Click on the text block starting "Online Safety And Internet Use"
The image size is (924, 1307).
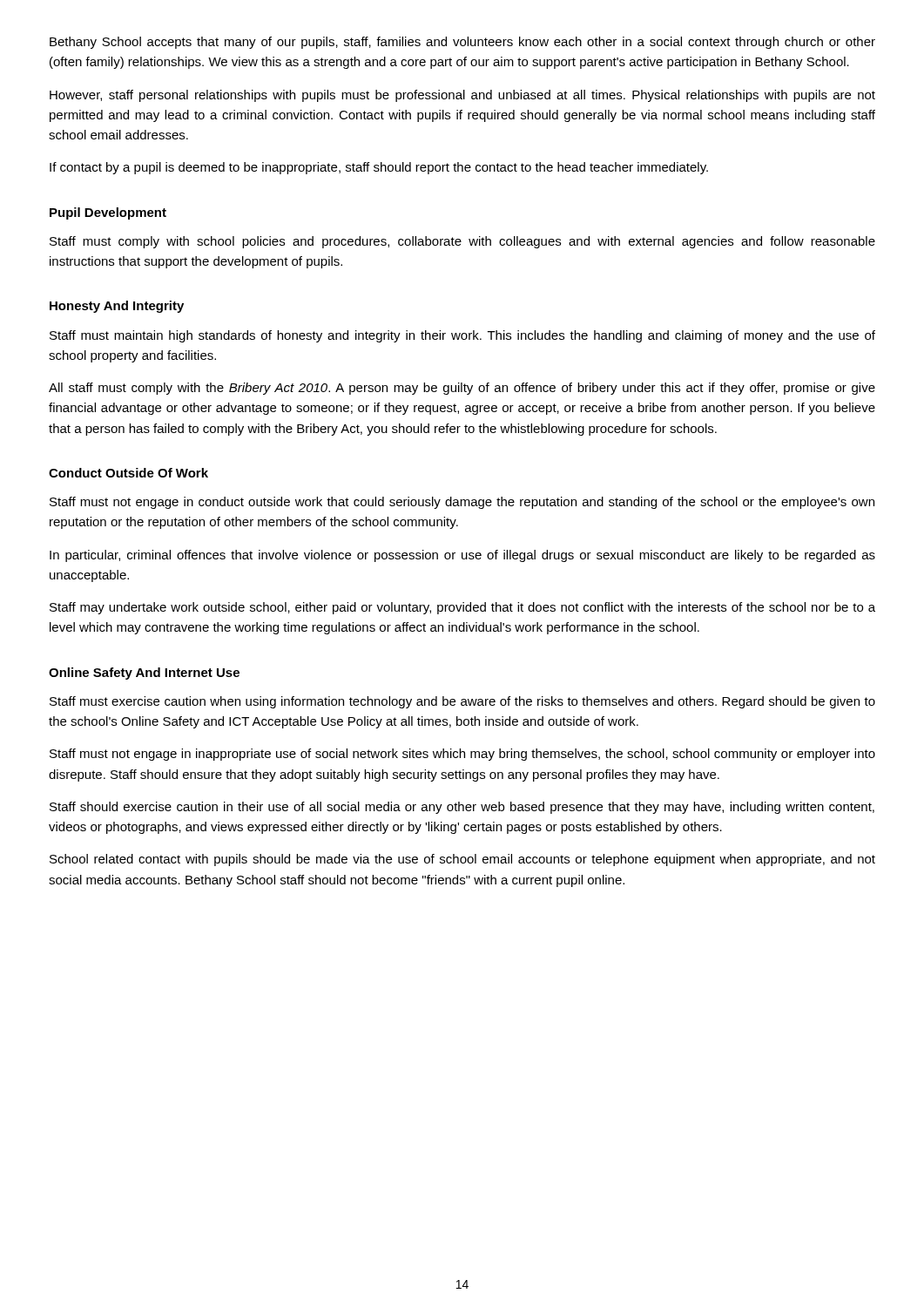pyautogui.click(x=144, y=674)
